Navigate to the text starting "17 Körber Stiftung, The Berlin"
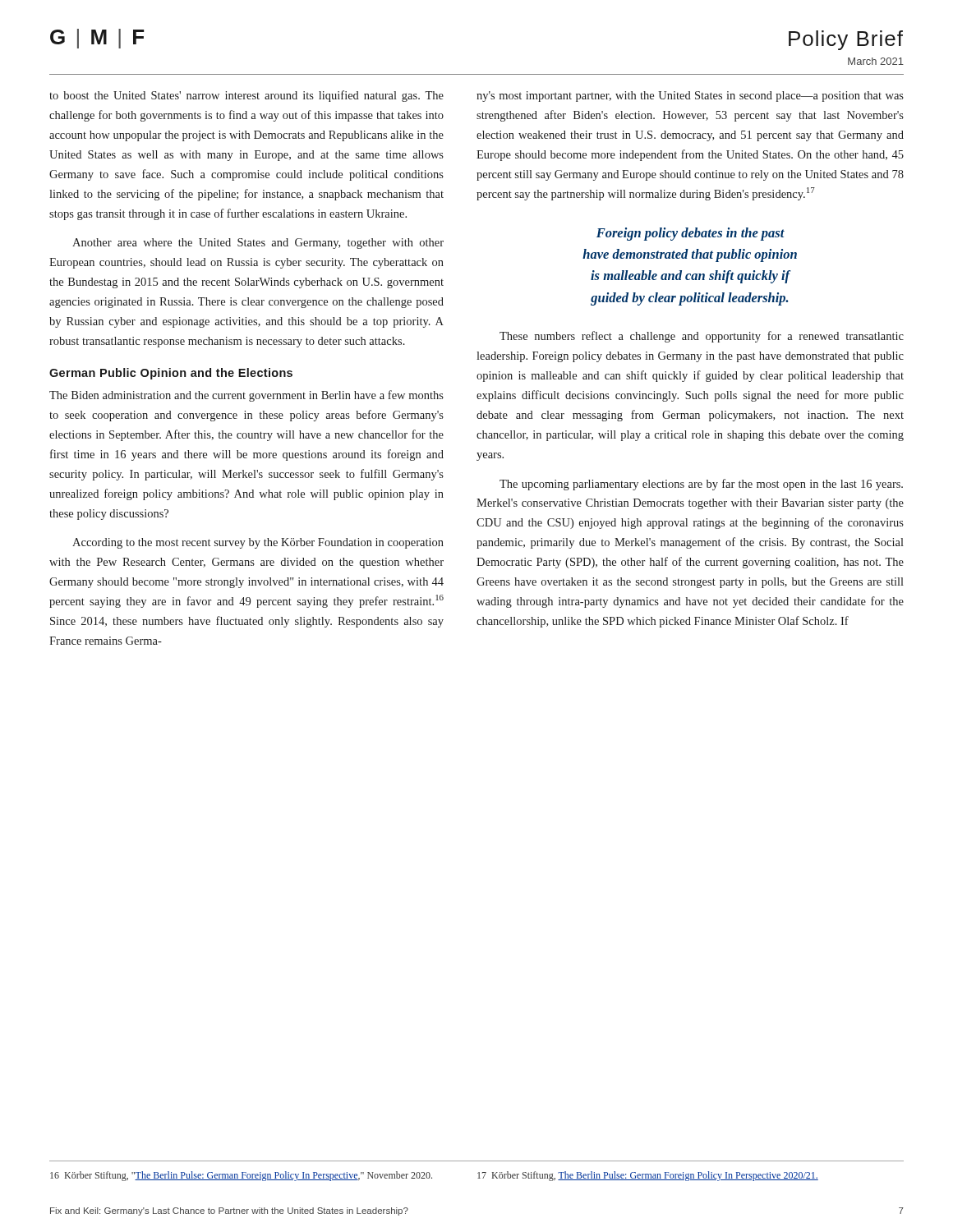This screenshot has width=953, height=1232. pos(647,1175)
